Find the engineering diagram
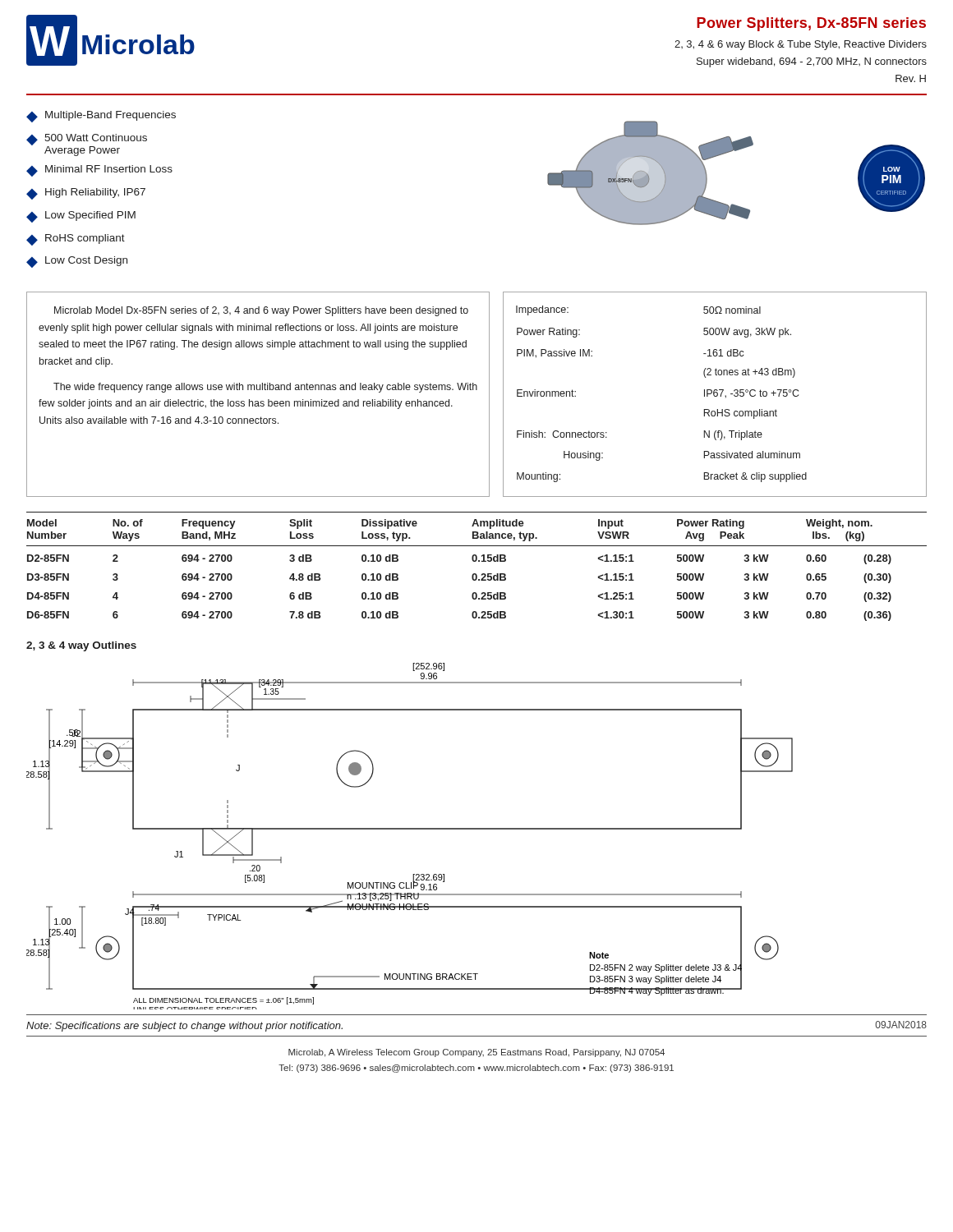The image size is (953, 1232). pos(476,833)
